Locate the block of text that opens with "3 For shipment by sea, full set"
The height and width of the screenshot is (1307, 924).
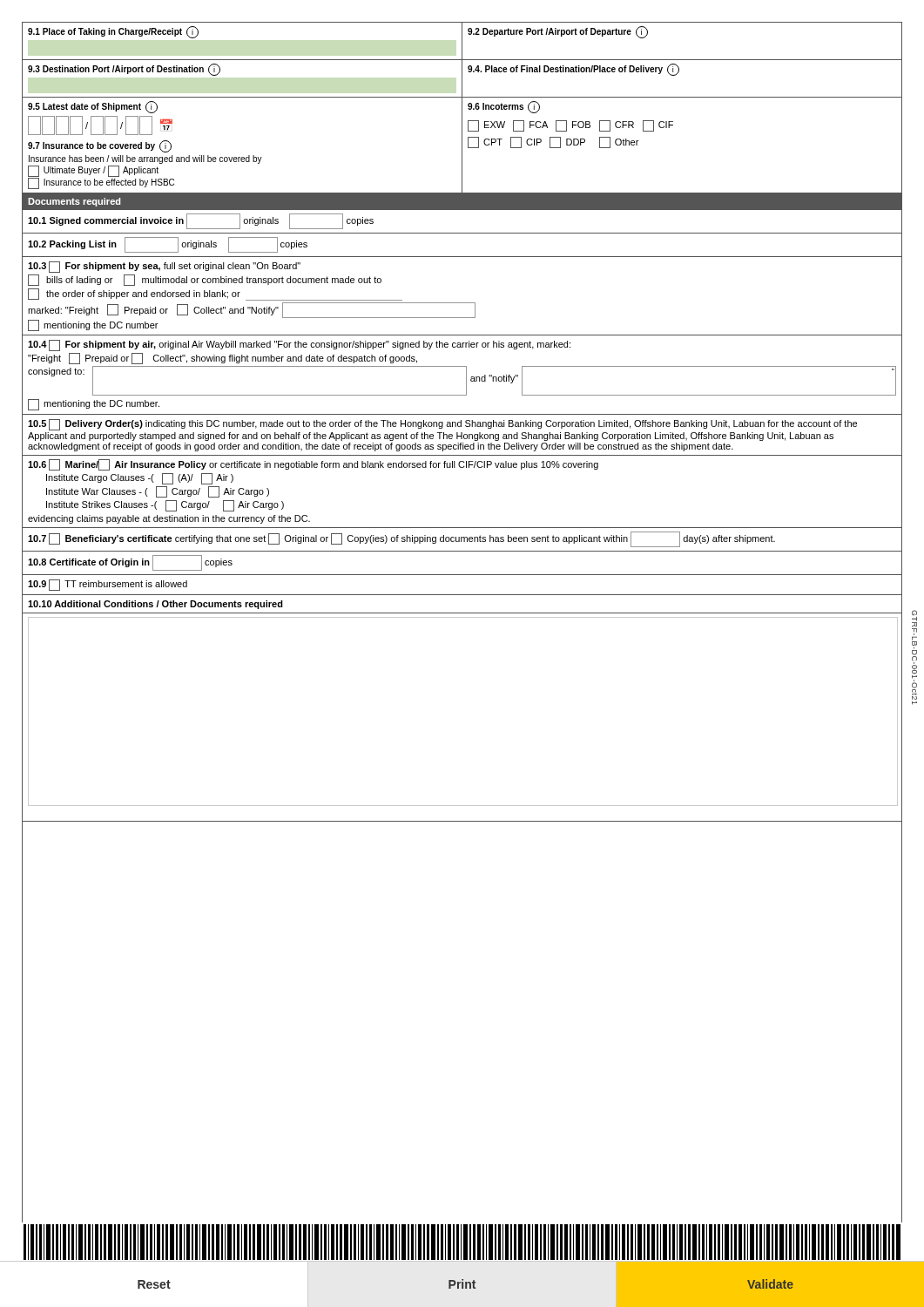point(462,296)
